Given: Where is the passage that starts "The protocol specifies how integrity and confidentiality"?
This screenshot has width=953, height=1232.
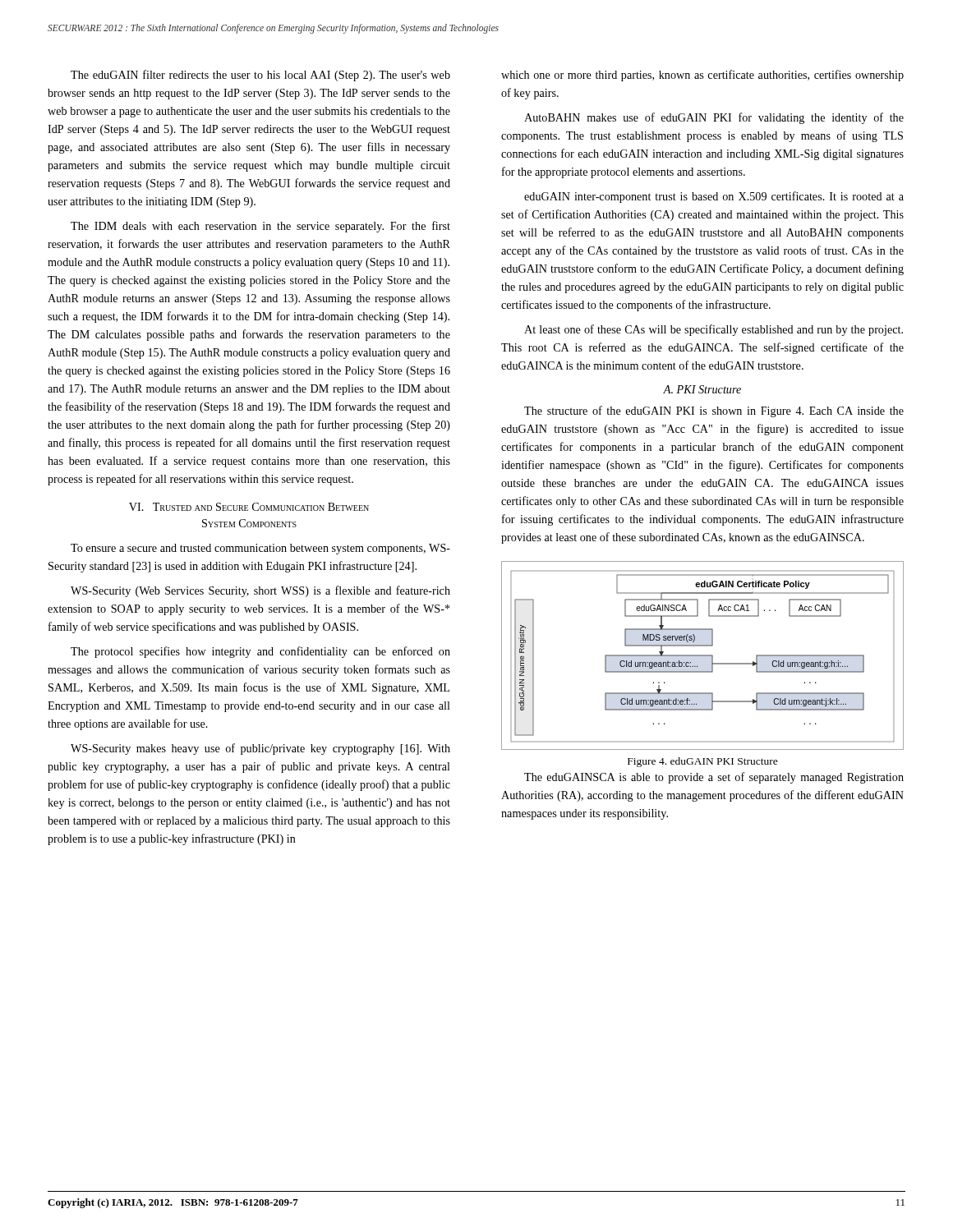Looking at the screenshot, I should [249, 687].
